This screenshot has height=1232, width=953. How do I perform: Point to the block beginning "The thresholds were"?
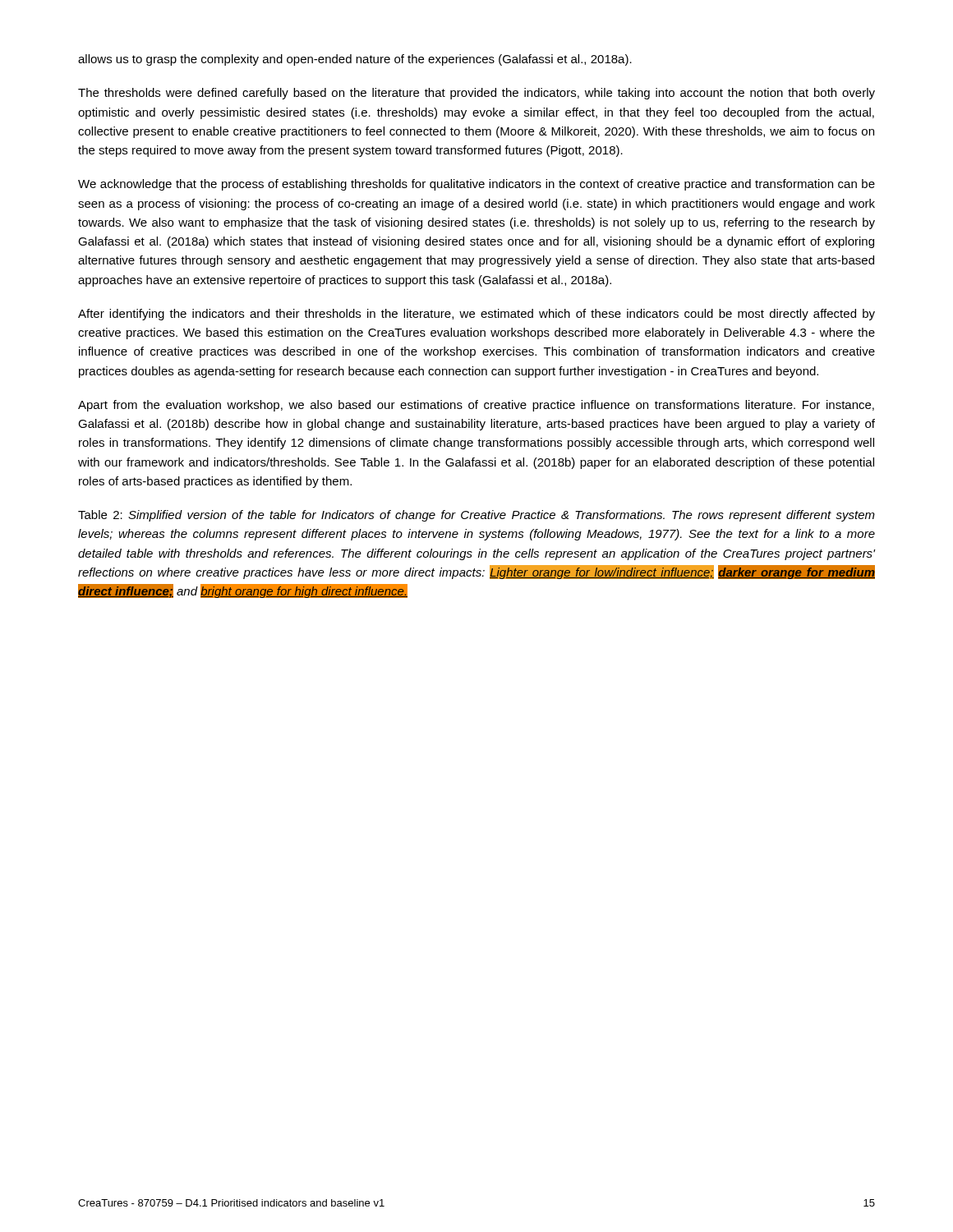tap(476, 121)
